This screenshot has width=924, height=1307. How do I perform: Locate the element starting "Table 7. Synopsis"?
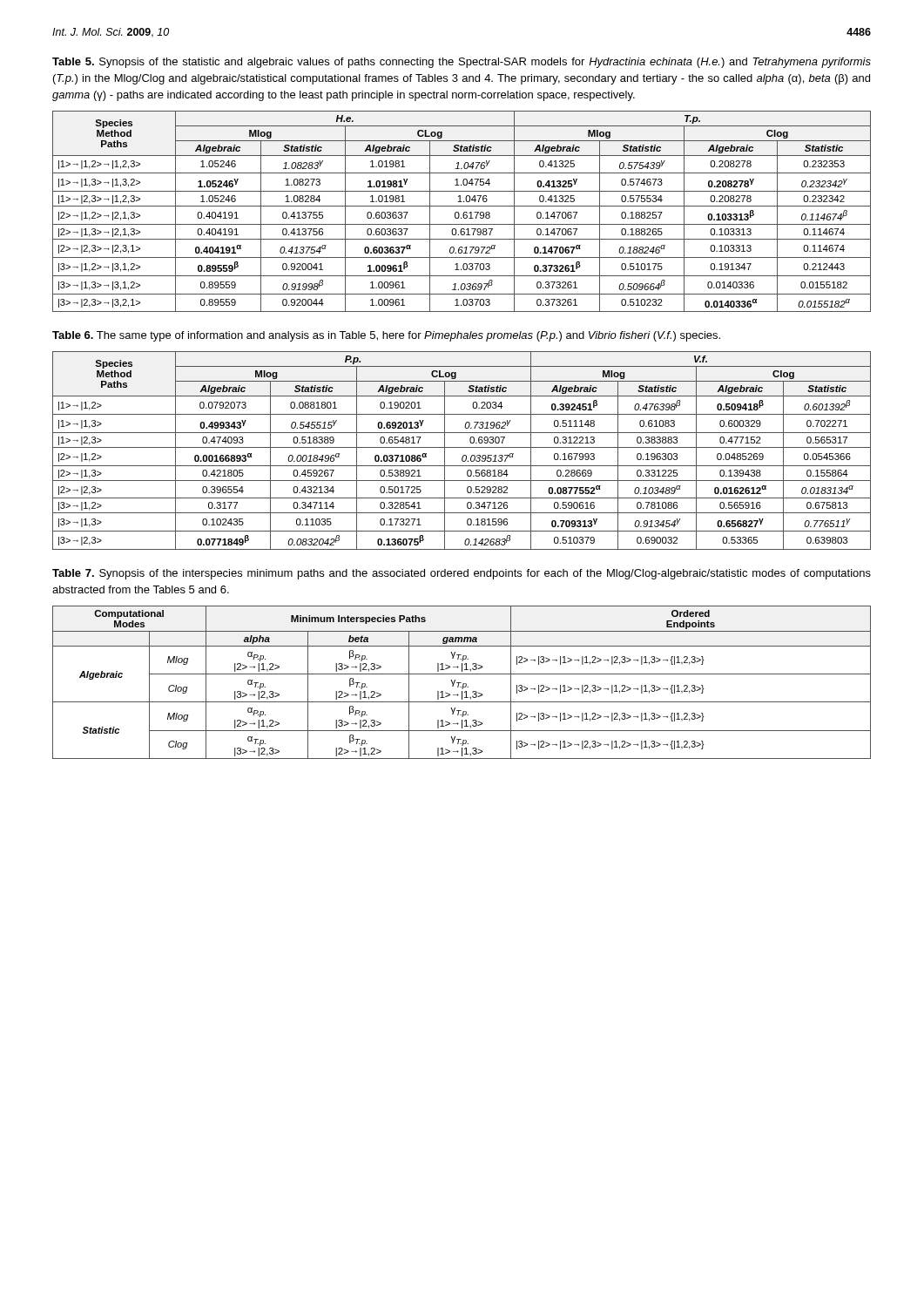(x=462, y=581)
